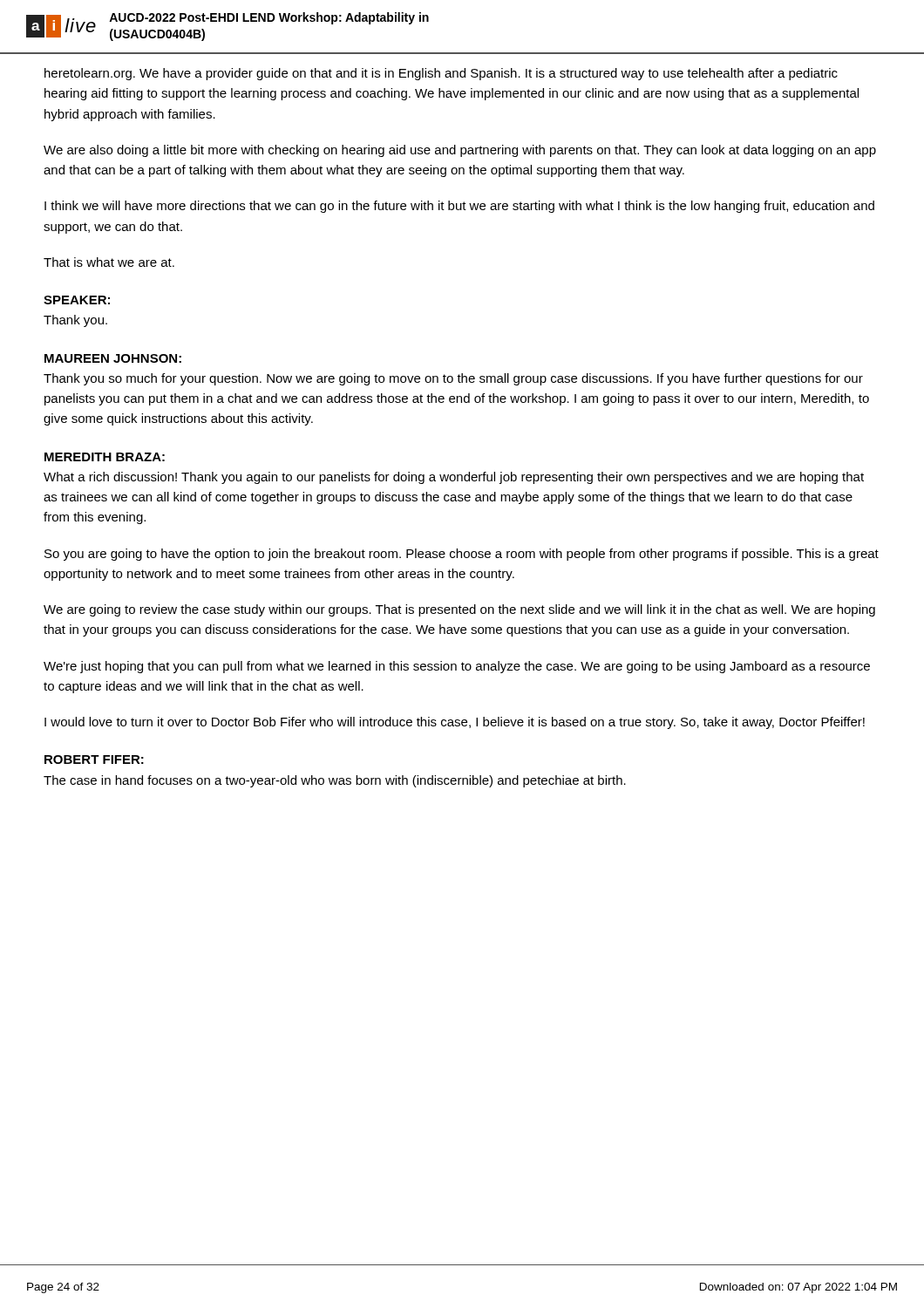Find the block on this page that starts "We're just hoping that"
The image size is (924, 1308).
(457, 675)
